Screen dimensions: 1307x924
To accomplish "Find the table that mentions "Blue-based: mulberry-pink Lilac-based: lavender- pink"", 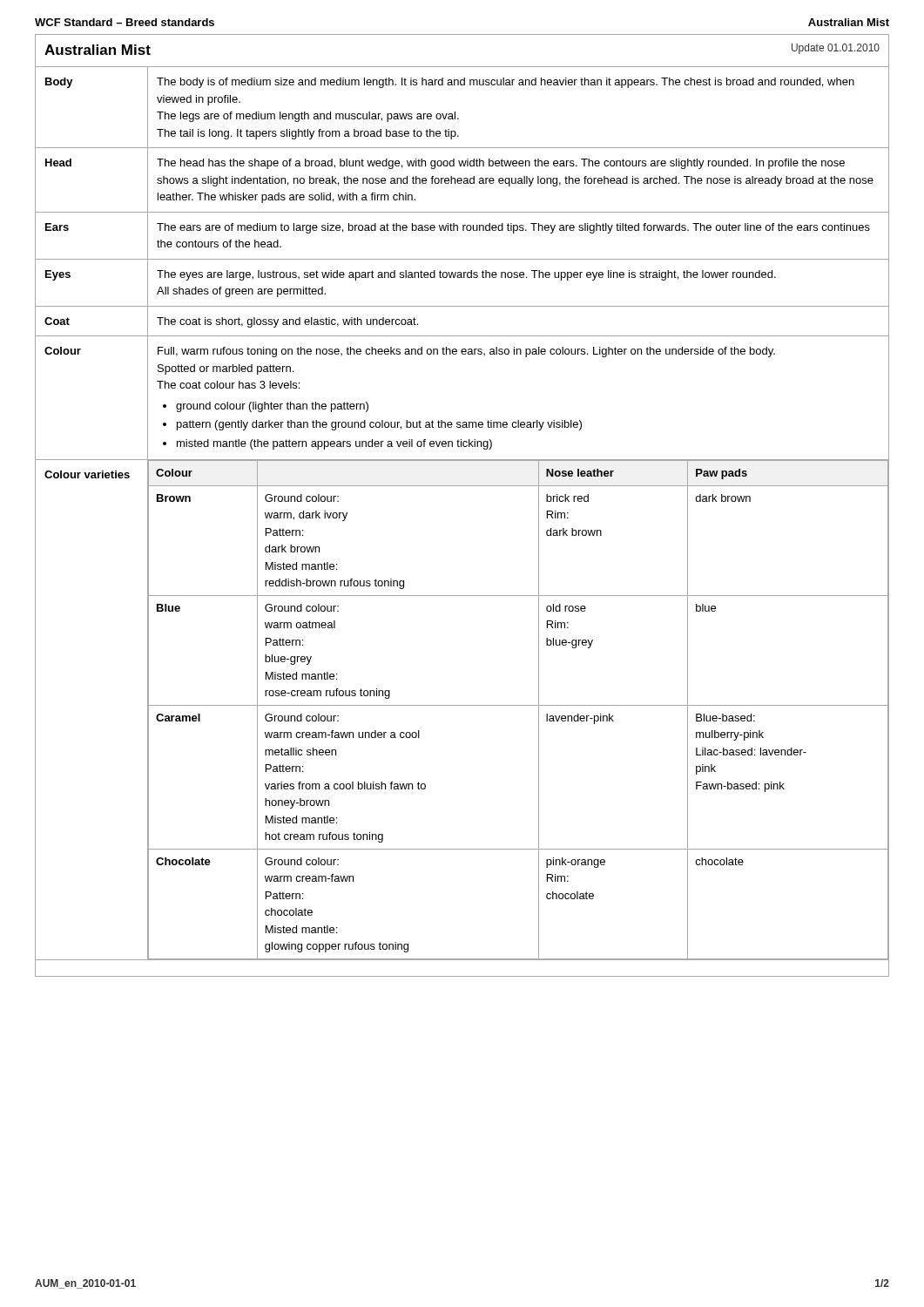I will [518, 710].
